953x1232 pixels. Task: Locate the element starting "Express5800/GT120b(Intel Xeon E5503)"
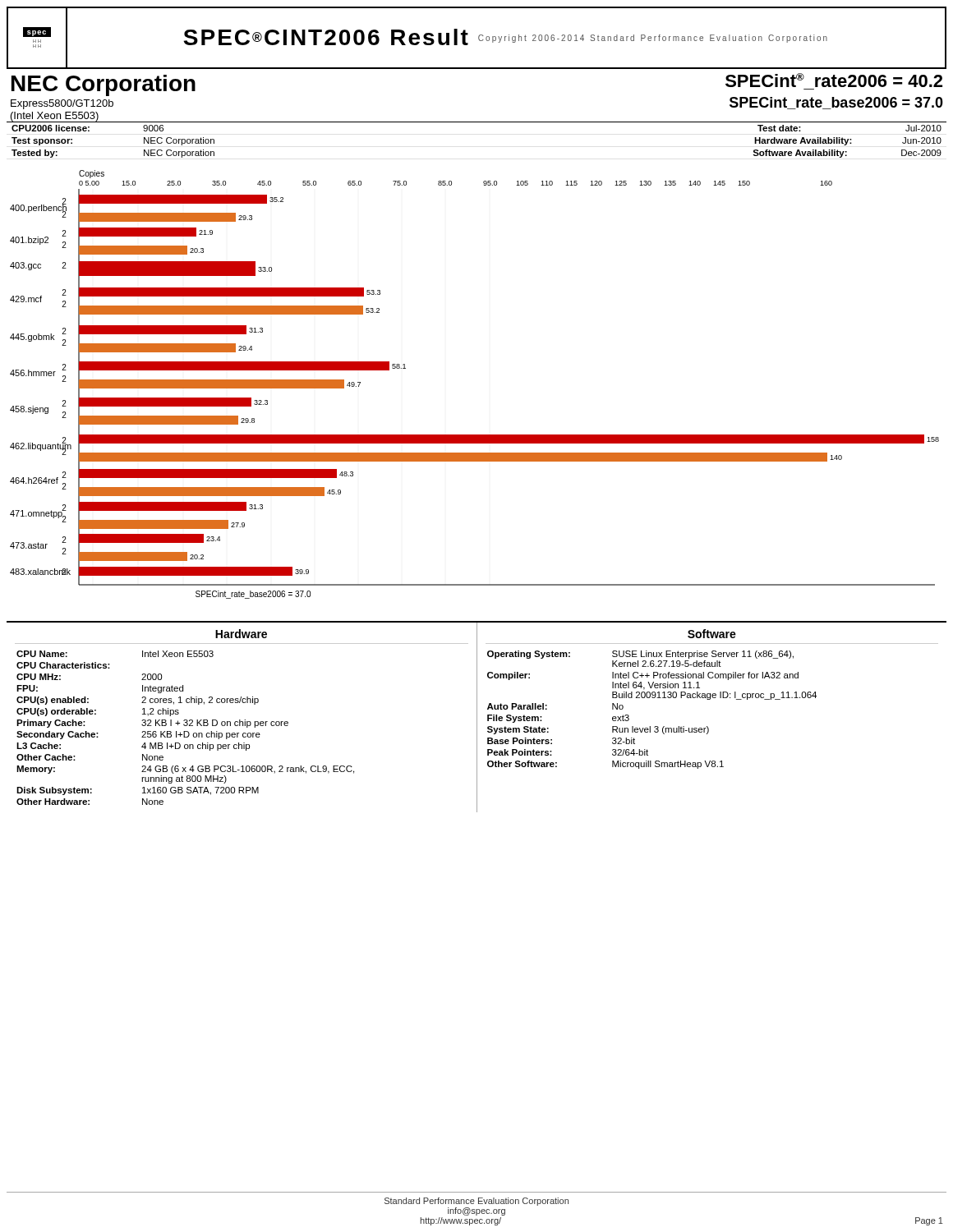(62, 109)
